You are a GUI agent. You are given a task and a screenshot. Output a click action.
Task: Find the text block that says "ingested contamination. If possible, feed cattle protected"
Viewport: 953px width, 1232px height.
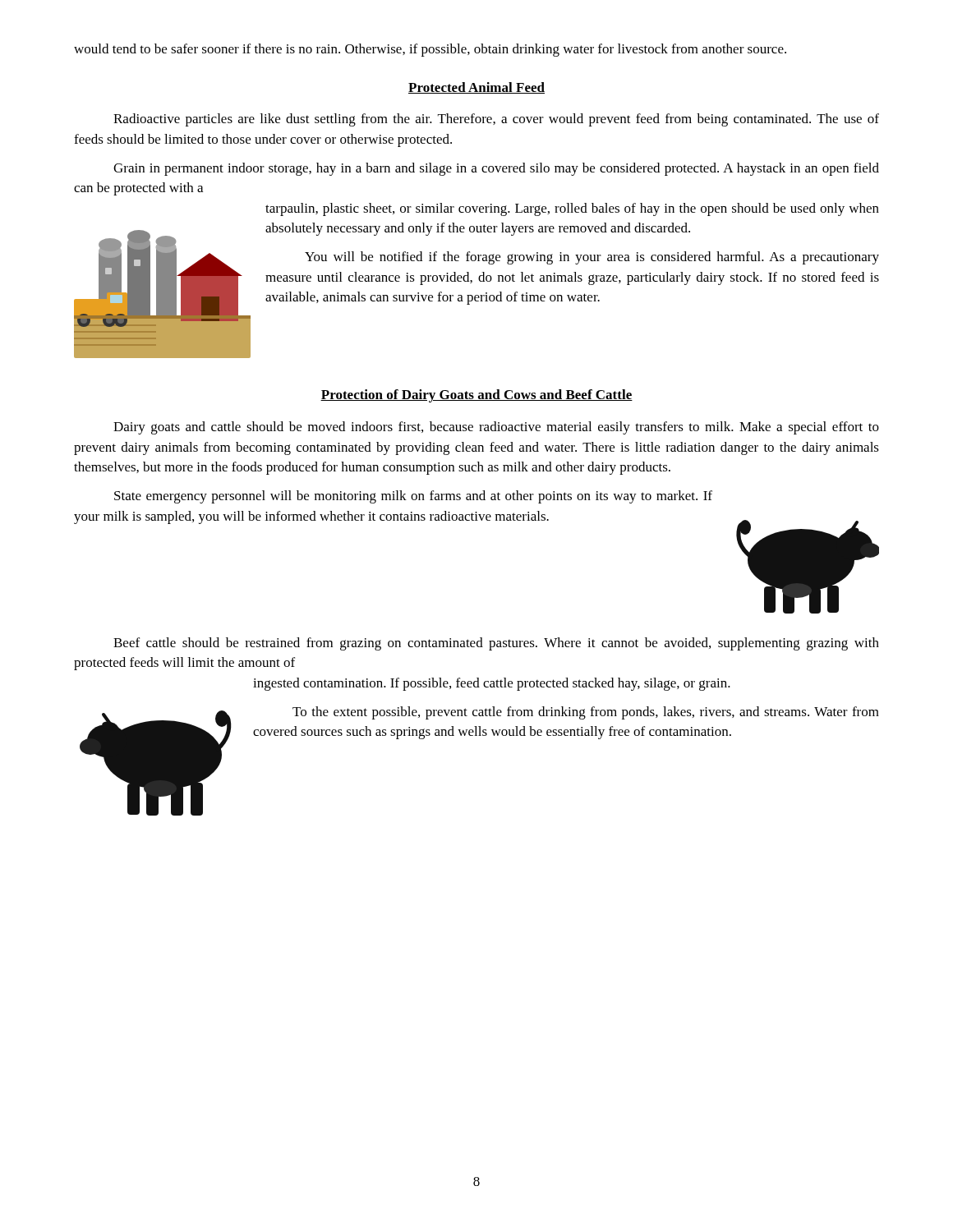pos(566,708)
